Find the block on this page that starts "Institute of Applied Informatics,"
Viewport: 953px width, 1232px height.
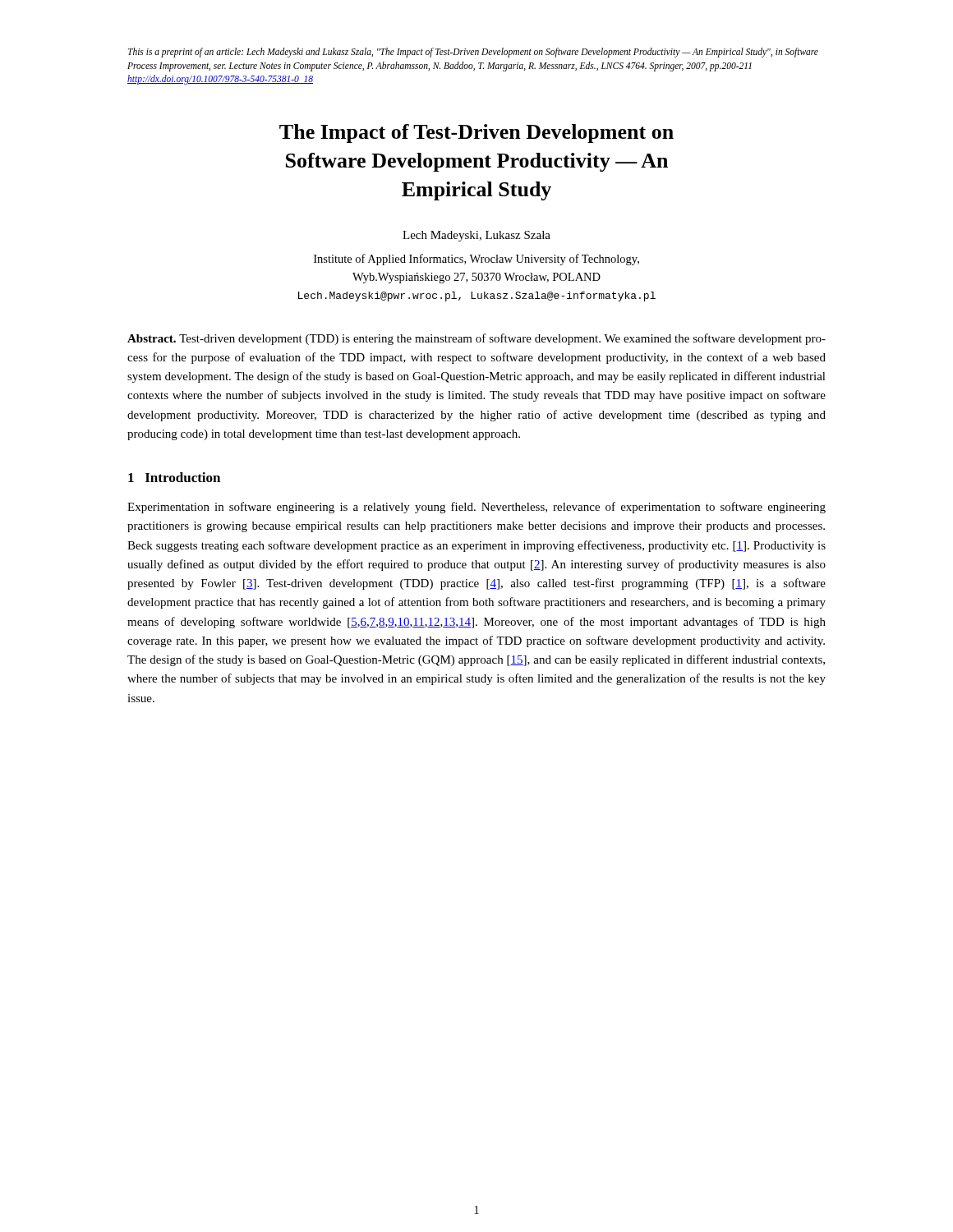pyautogui.click(x=476, y=277)
